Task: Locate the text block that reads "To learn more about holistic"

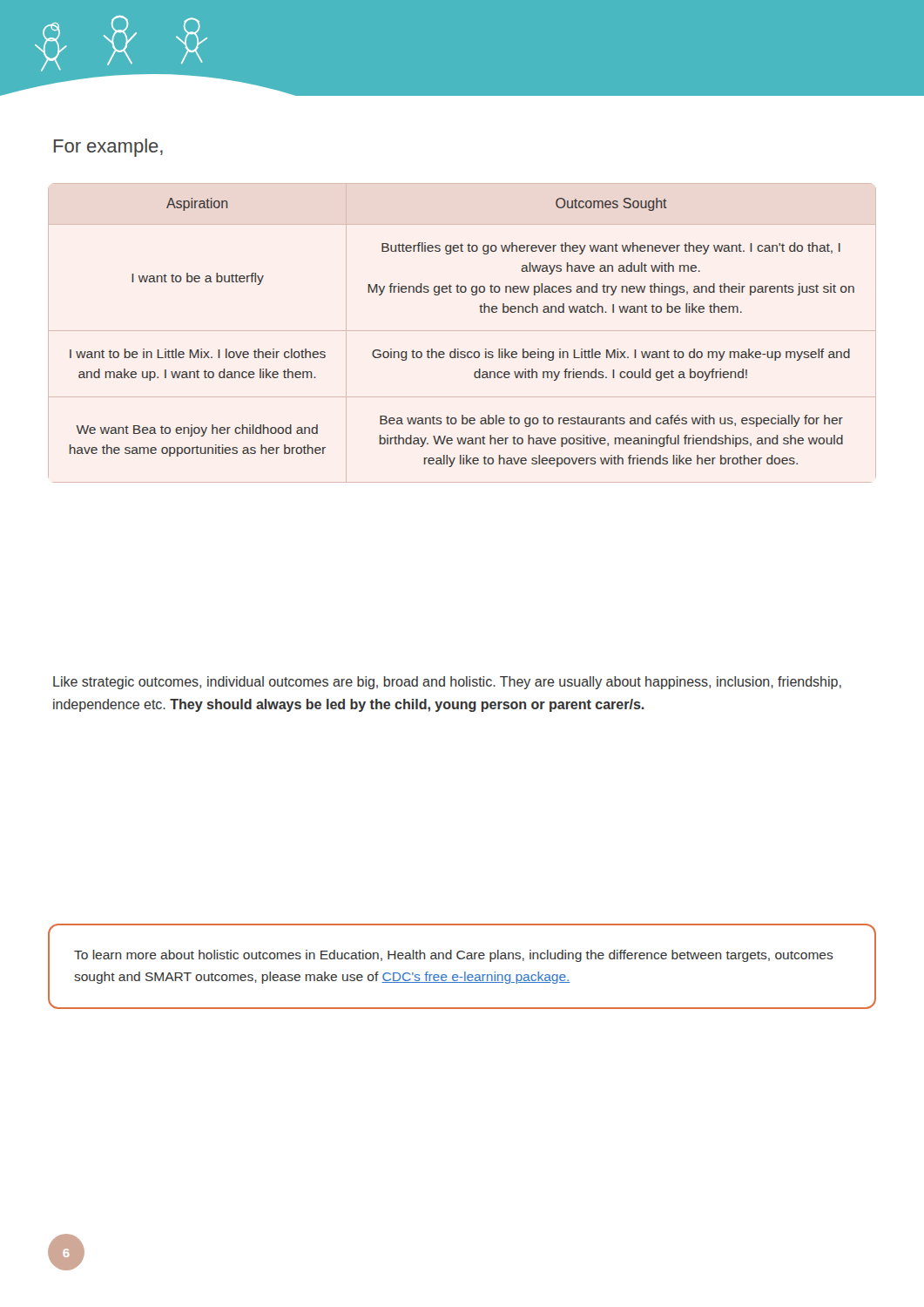Action: (x=454, y=965)
